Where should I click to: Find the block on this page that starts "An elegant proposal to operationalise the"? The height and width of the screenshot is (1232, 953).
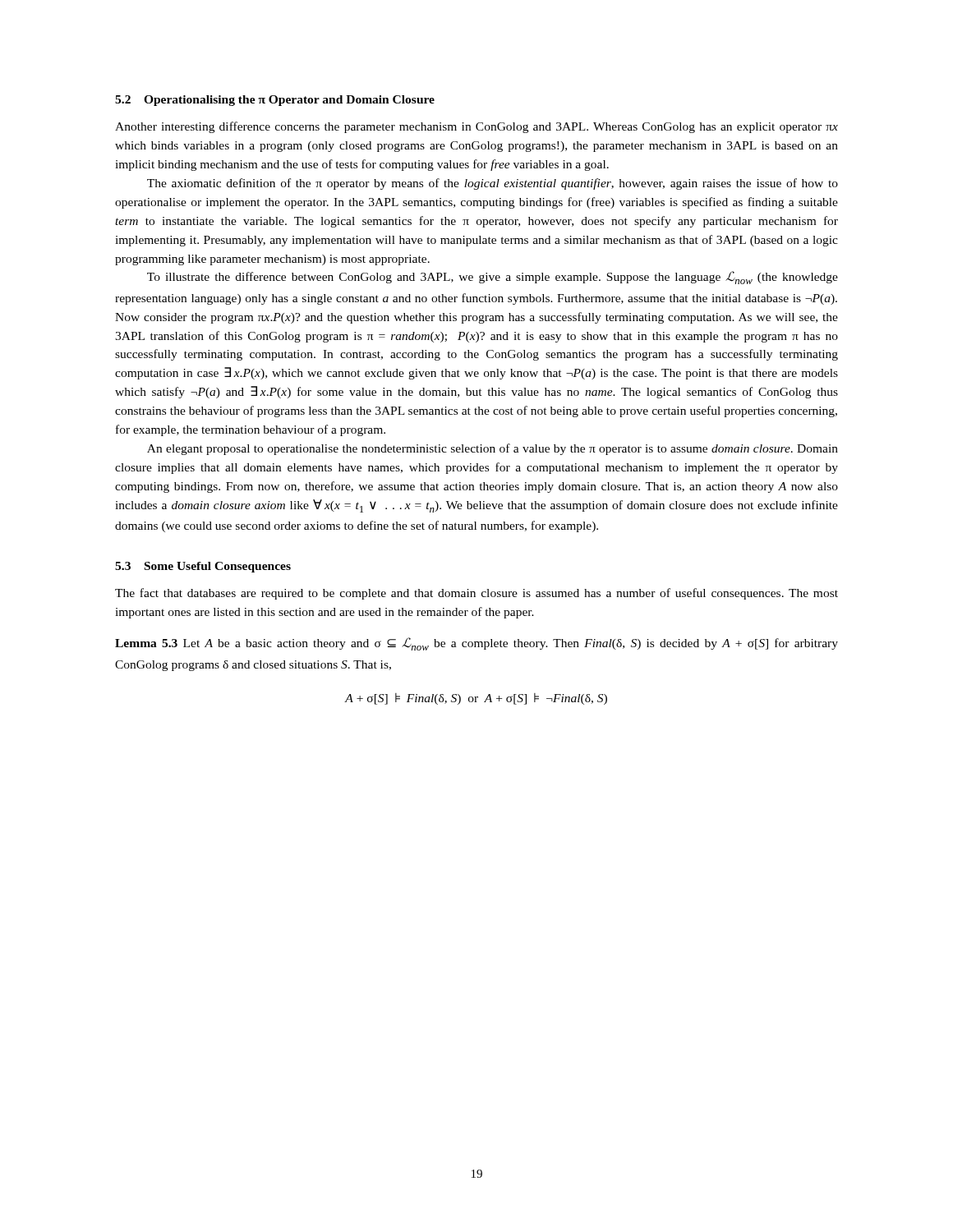coord(476,488)
